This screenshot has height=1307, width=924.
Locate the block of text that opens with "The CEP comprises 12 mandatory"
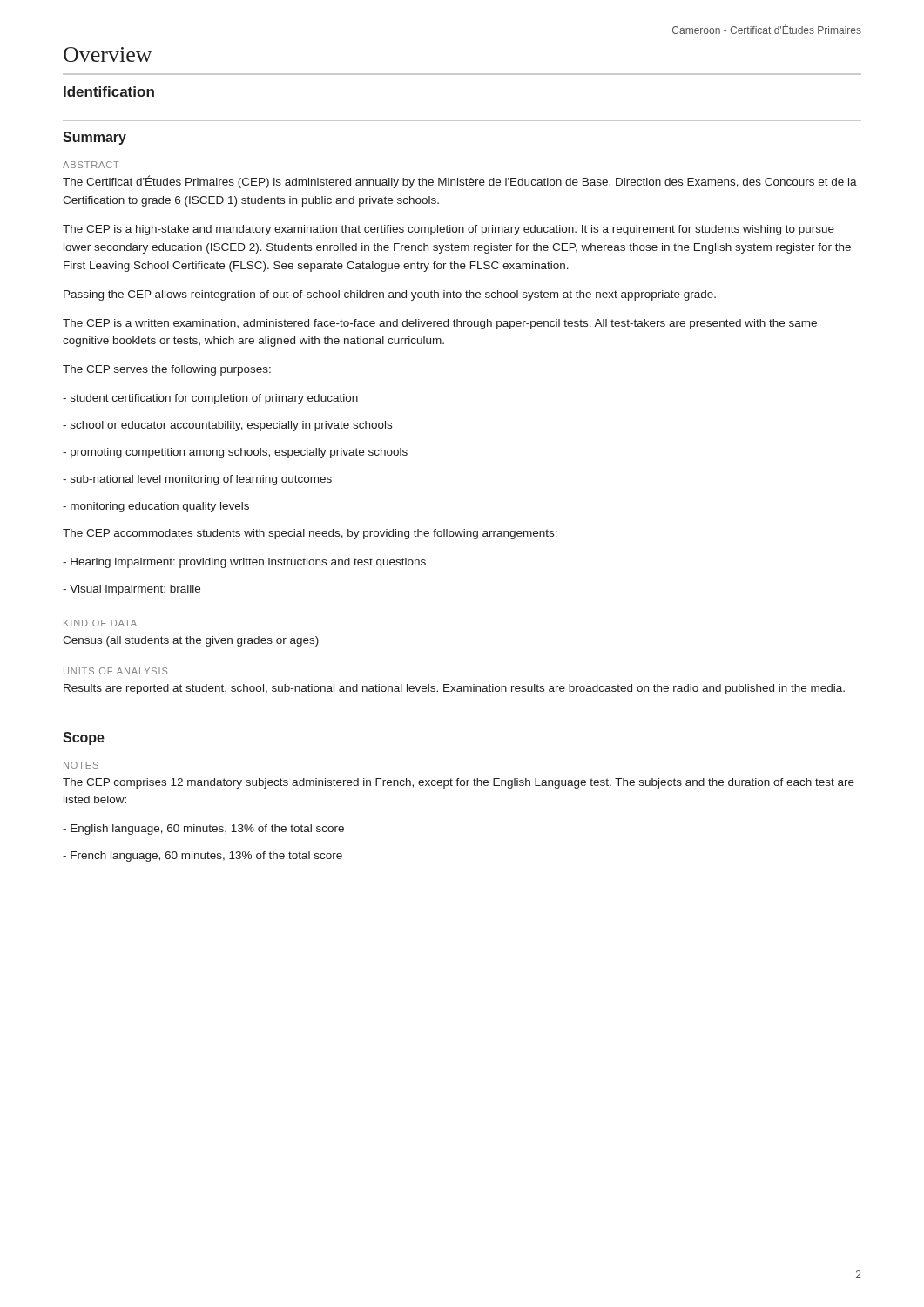[462, 792]
